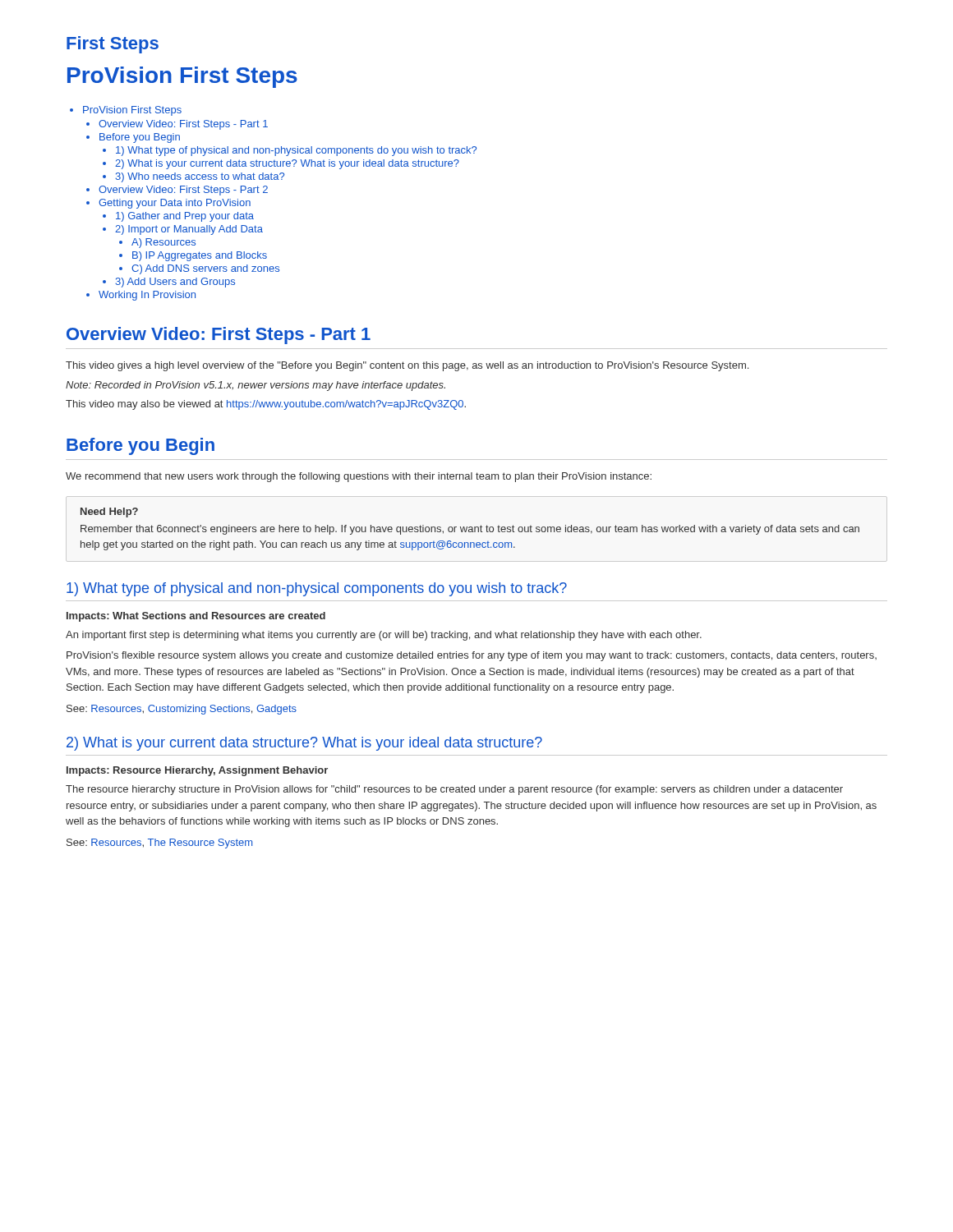Where is the passage that starts "ProVision's flexible resource system"?
953x1232 pixels.
[476, 671]
